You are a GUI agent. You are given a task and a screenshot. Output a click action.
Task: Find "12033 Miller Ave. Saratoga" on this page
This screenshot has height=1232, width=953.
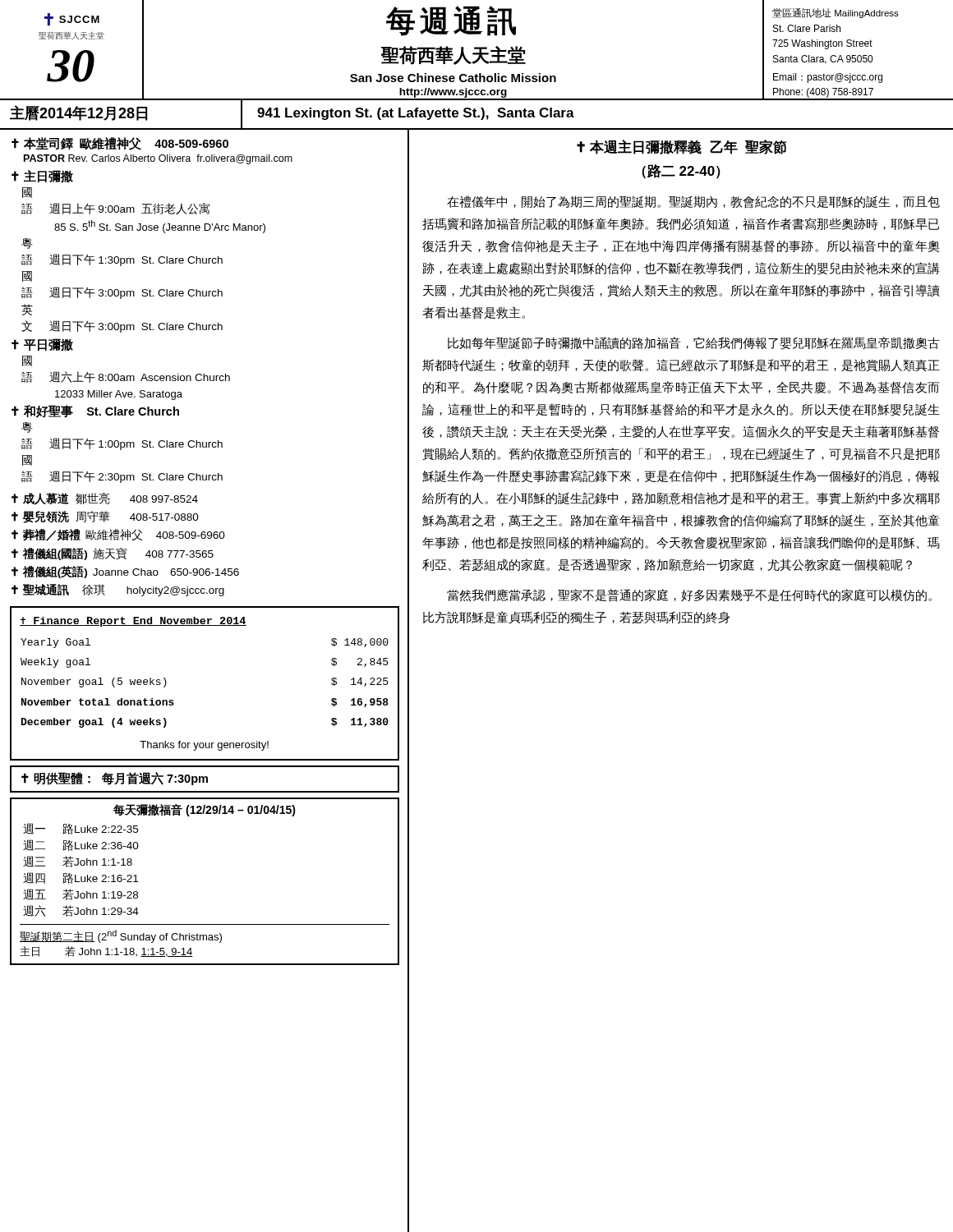click(x=118, y=393)
